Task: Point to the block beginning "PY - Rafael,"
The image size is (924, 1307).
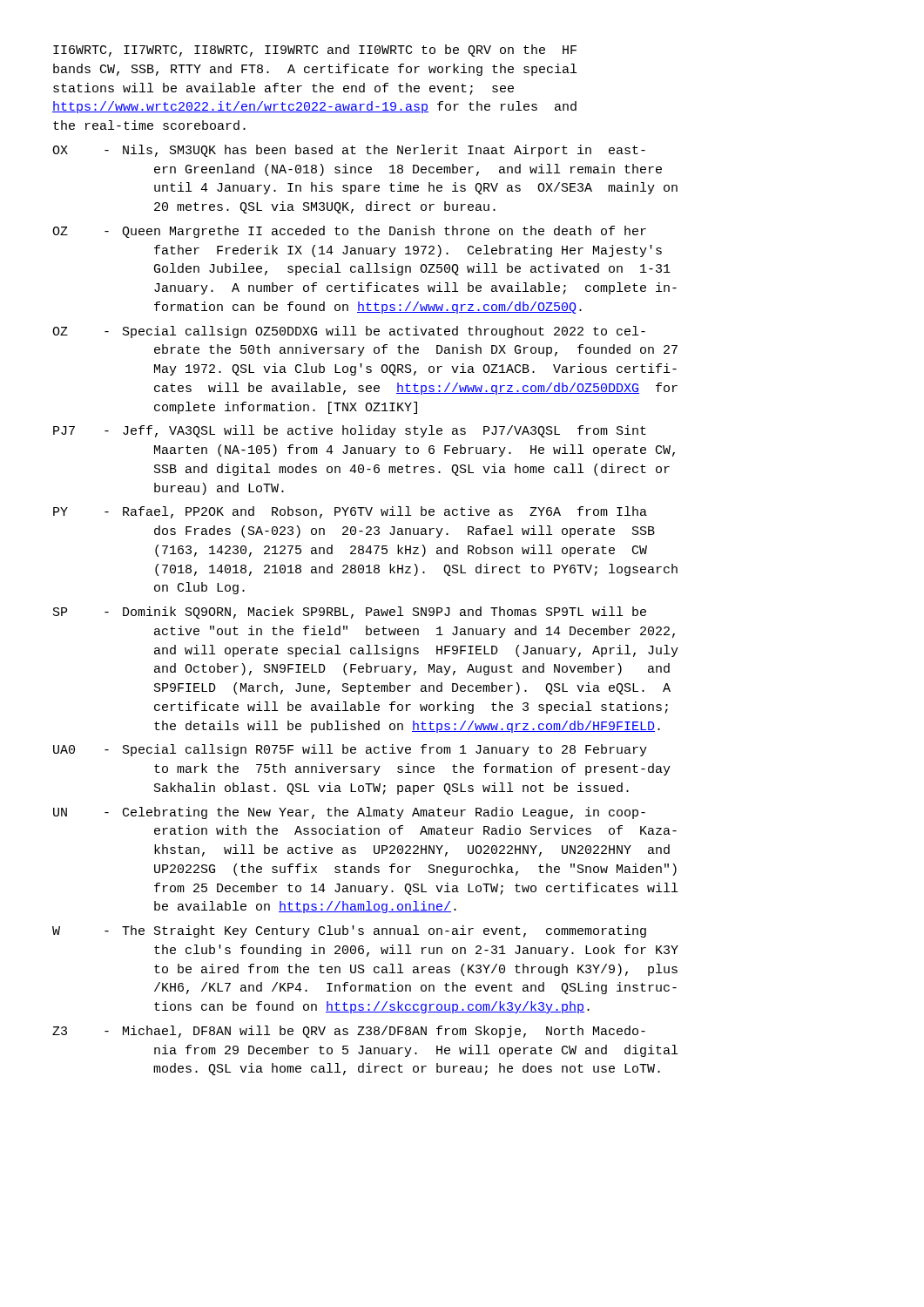Action: (462, 551)
